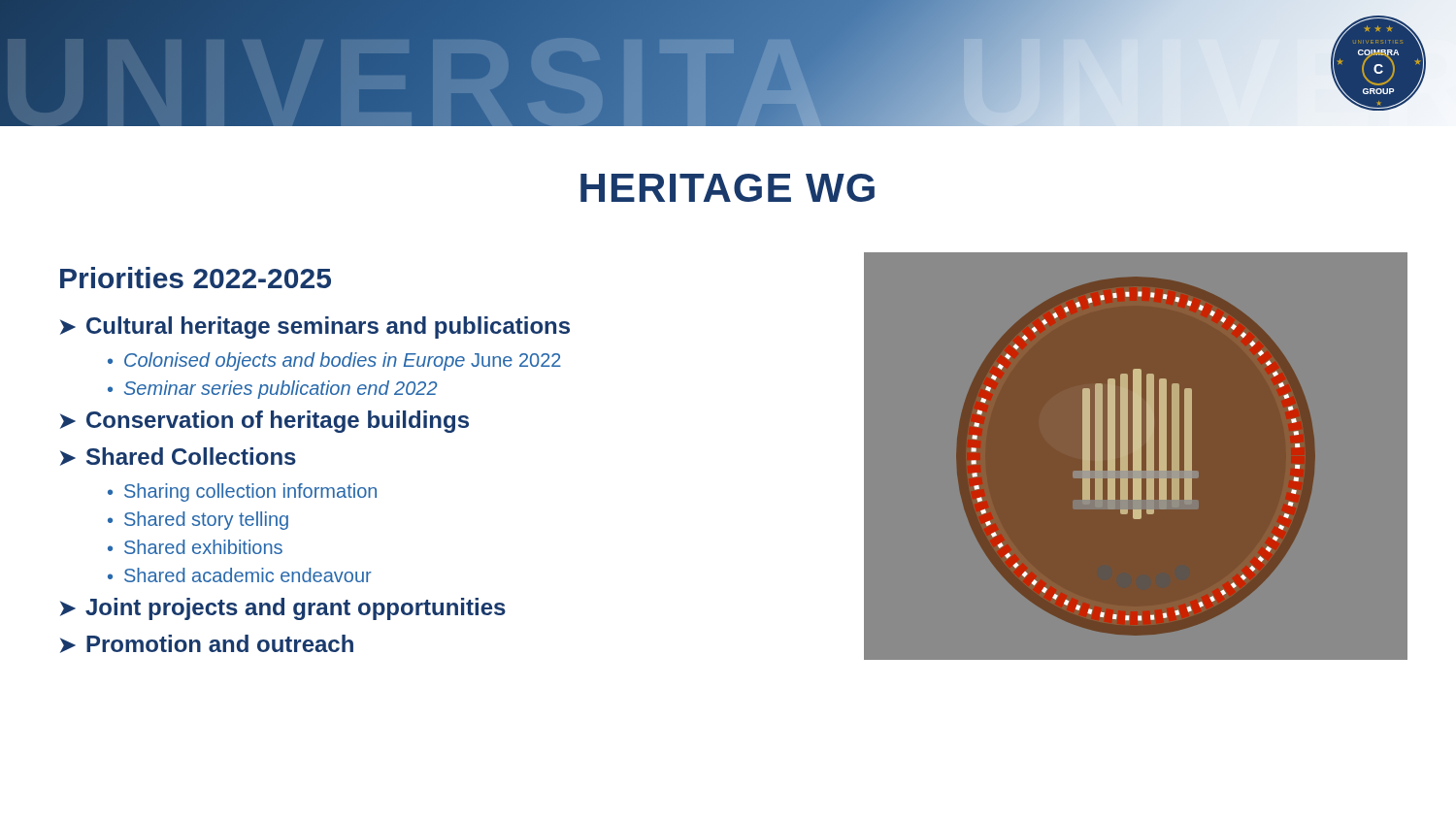Navigate to the text starting "• Sharing collection information"
The width and height of the screenshot is (1456, 819).
[x=242, y=492]
